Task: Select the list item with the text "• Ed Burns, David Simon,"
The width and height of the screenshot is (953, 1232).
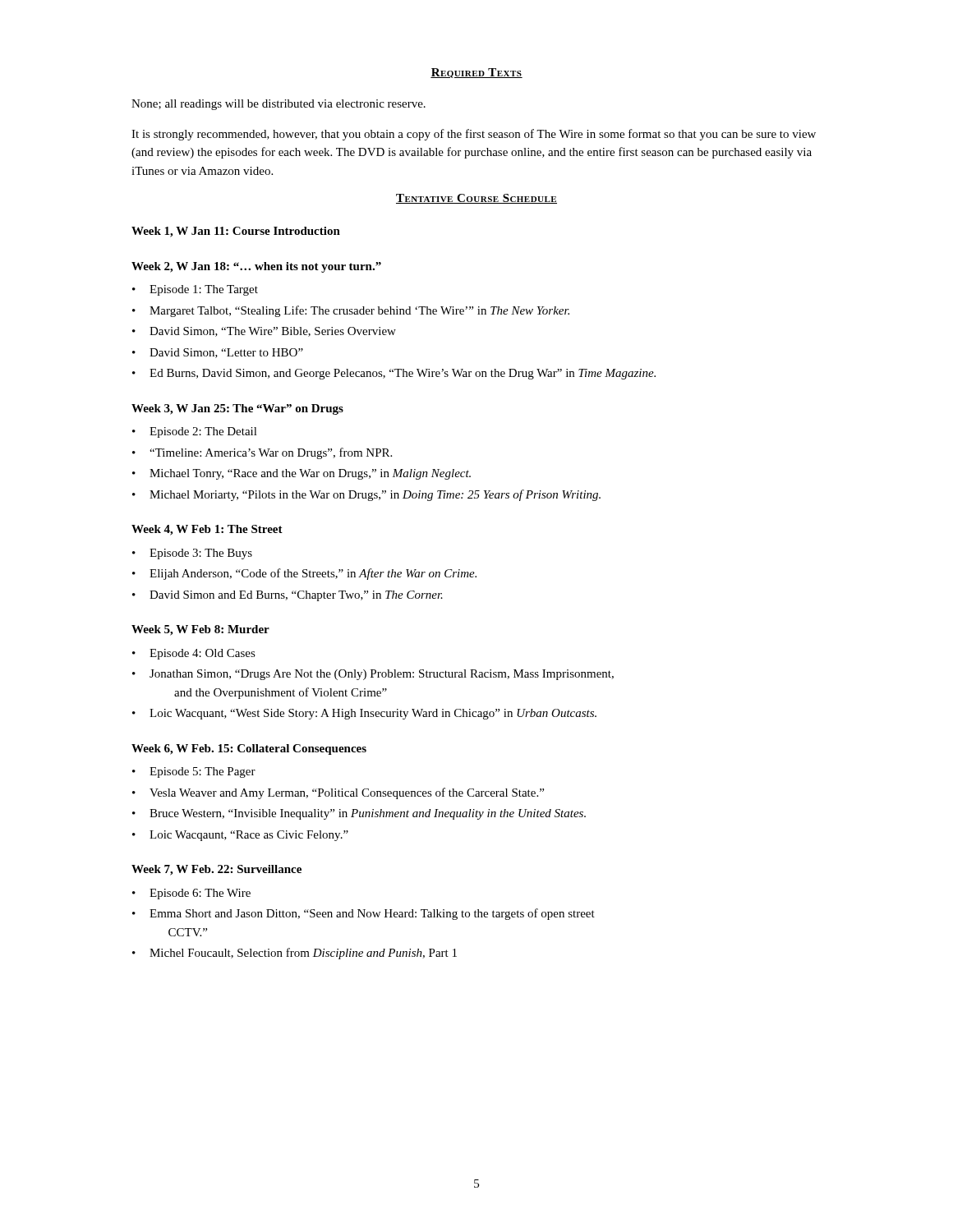Action: pos(476,373)
